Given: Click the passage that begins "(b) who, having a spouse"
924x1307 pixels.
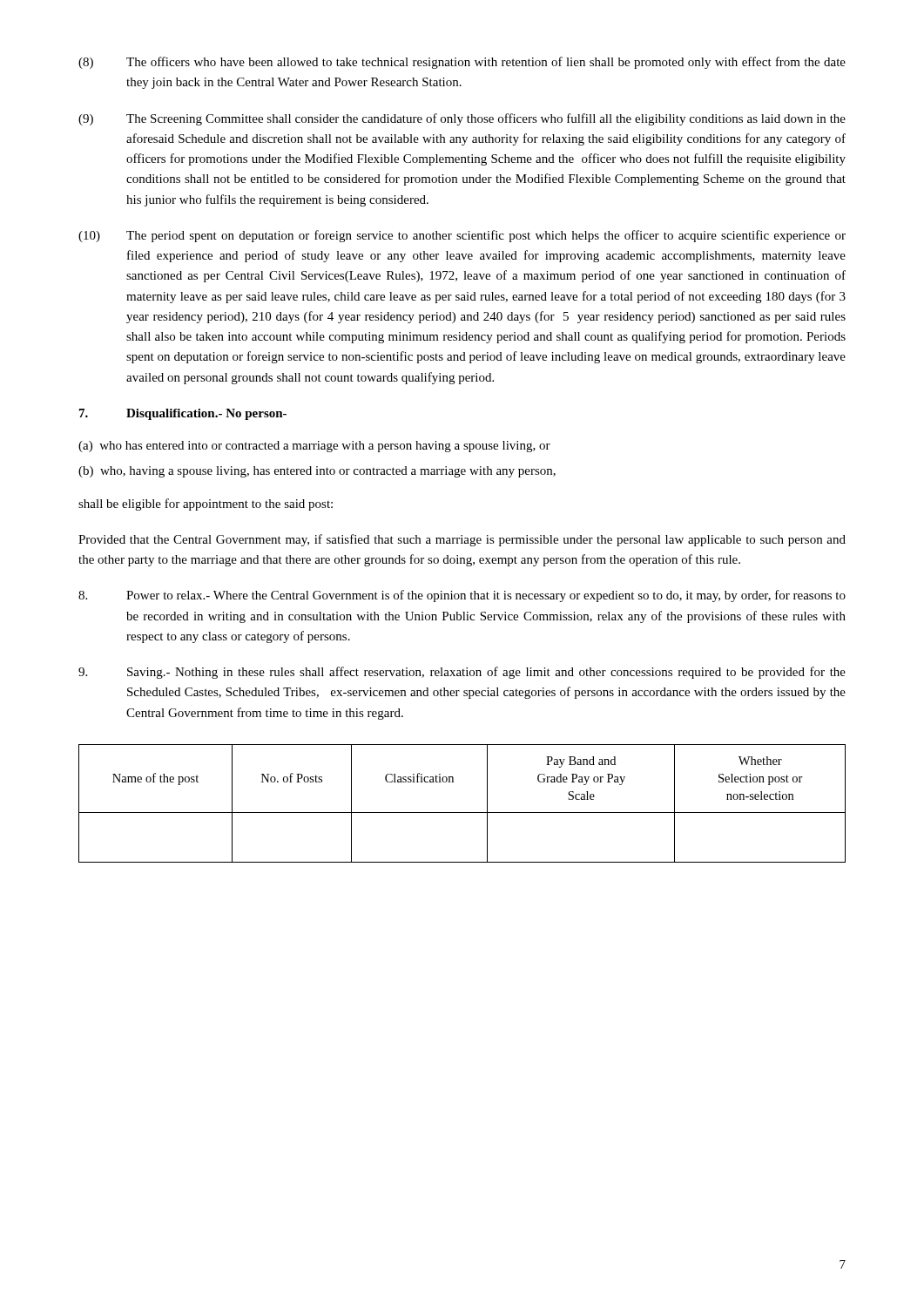Looking at the screenshot, I should pos(317,471).
